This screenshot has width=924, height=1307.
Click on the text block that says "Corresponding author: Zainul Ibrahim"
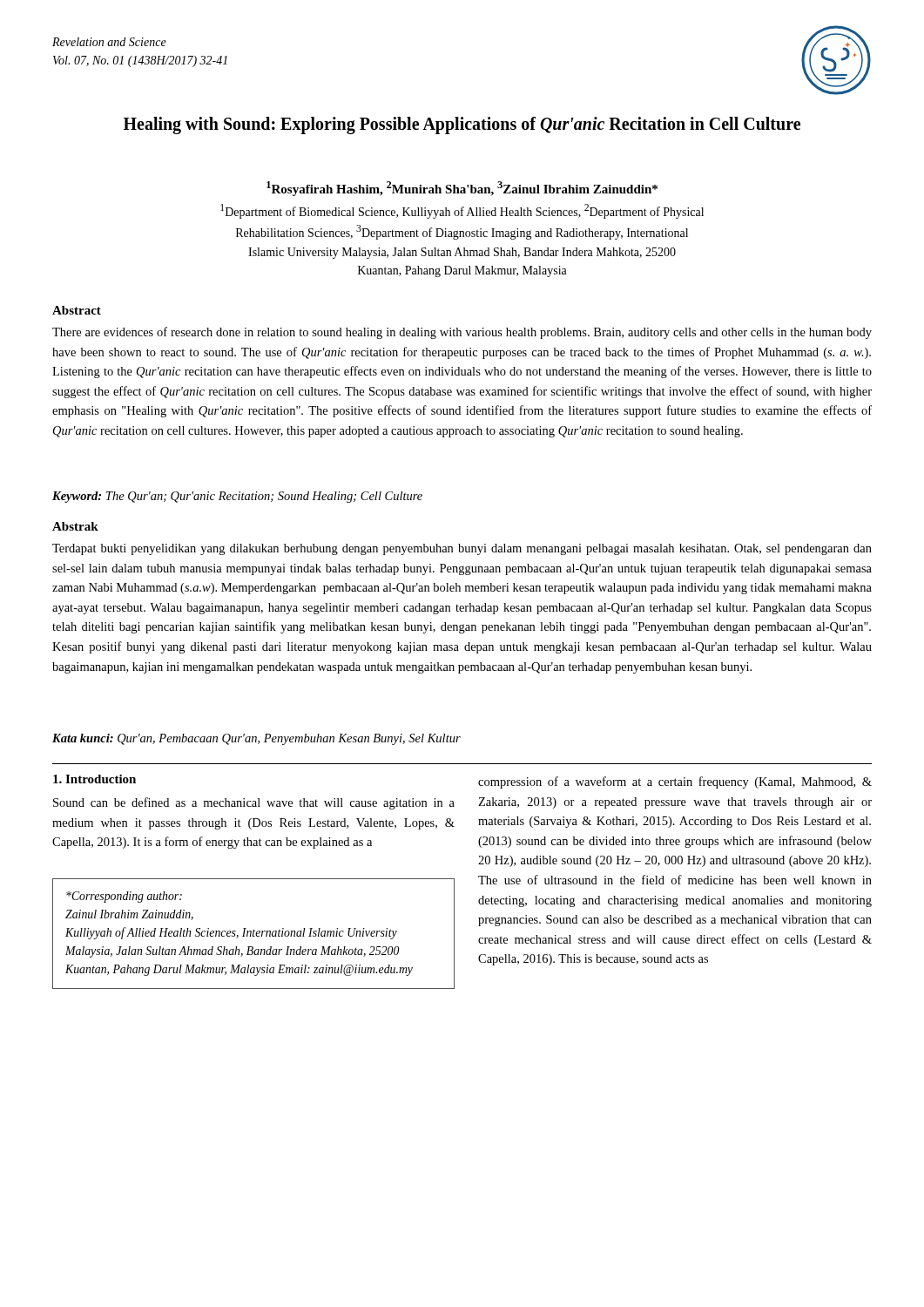(239, 933)
